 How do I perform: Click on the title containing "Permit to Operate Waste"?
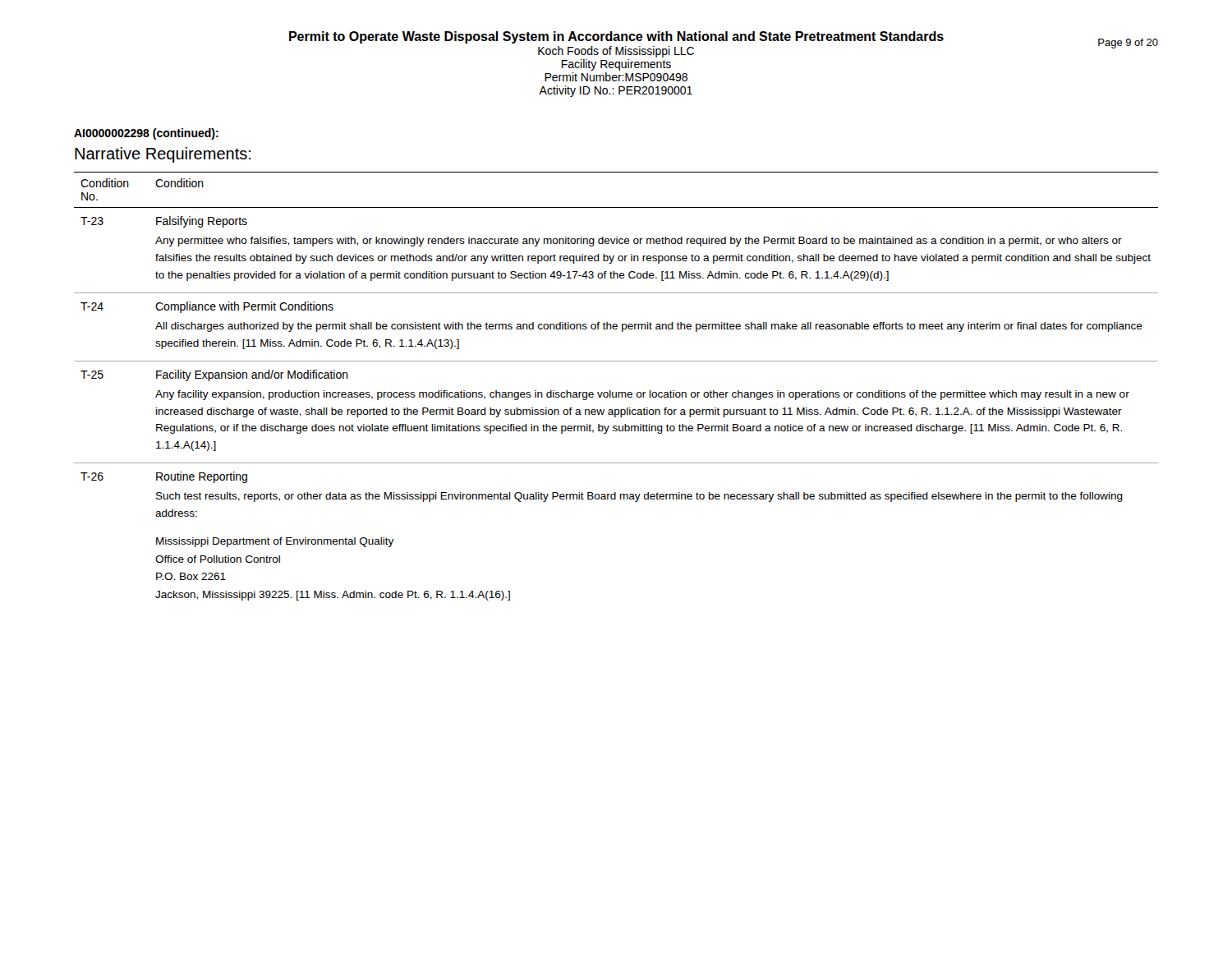click(x=616, y=63)
